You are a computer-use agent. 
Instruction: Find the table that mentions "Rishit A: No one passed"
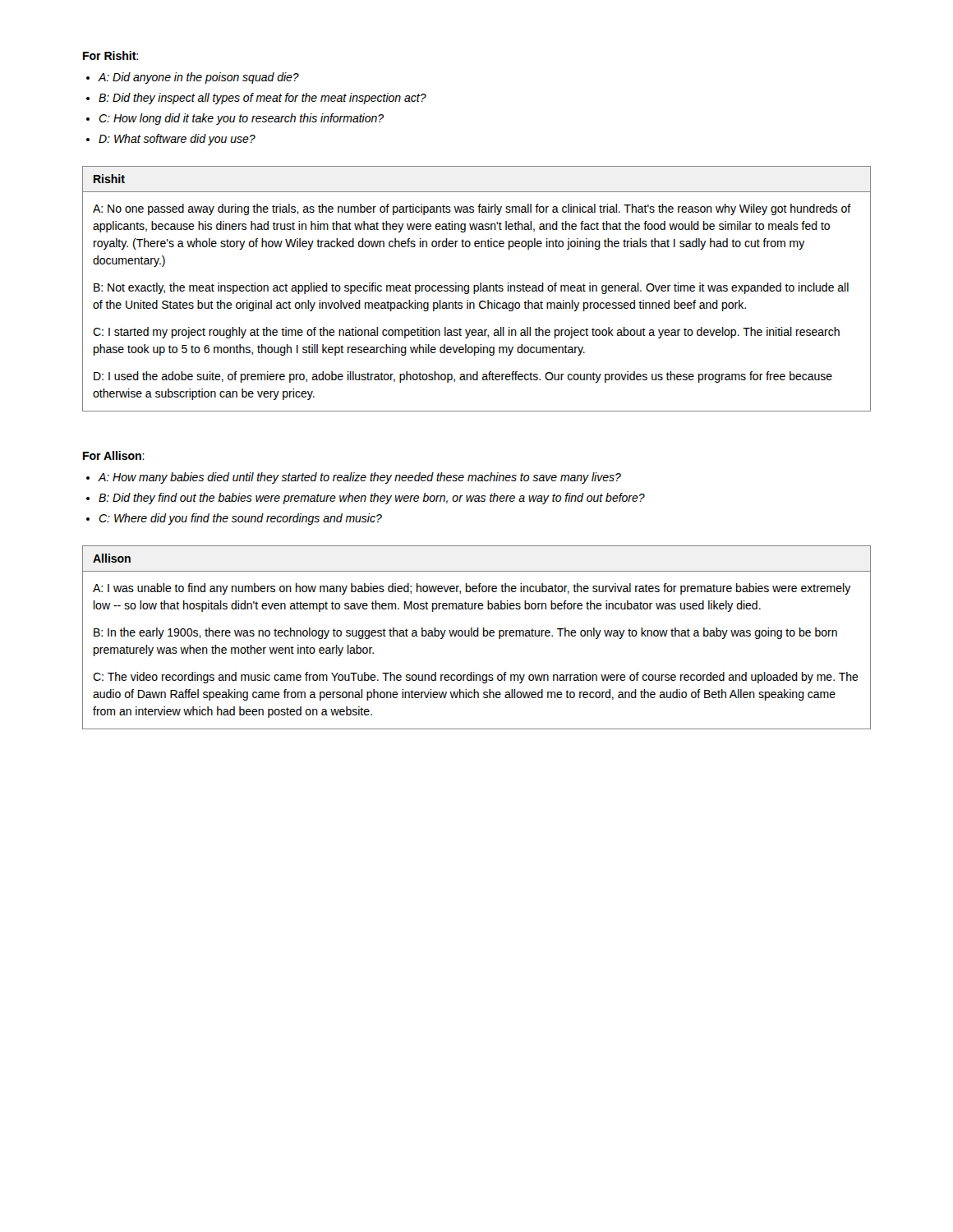pyautogui.click(x=476, y=289)
